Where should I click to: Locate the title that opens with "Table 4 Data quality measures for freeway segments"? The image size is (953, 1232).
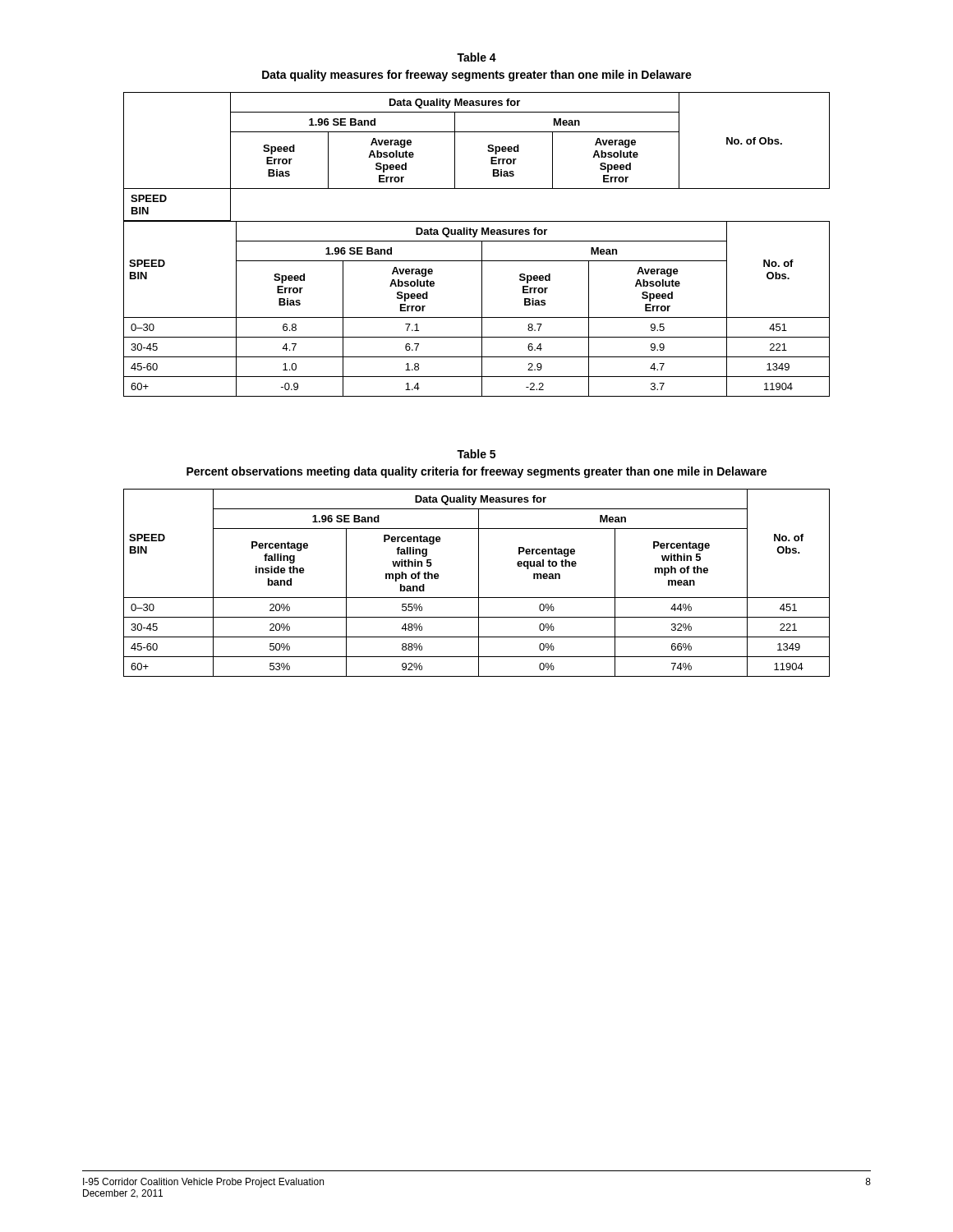pyautogui.click(x=476, y=66)
